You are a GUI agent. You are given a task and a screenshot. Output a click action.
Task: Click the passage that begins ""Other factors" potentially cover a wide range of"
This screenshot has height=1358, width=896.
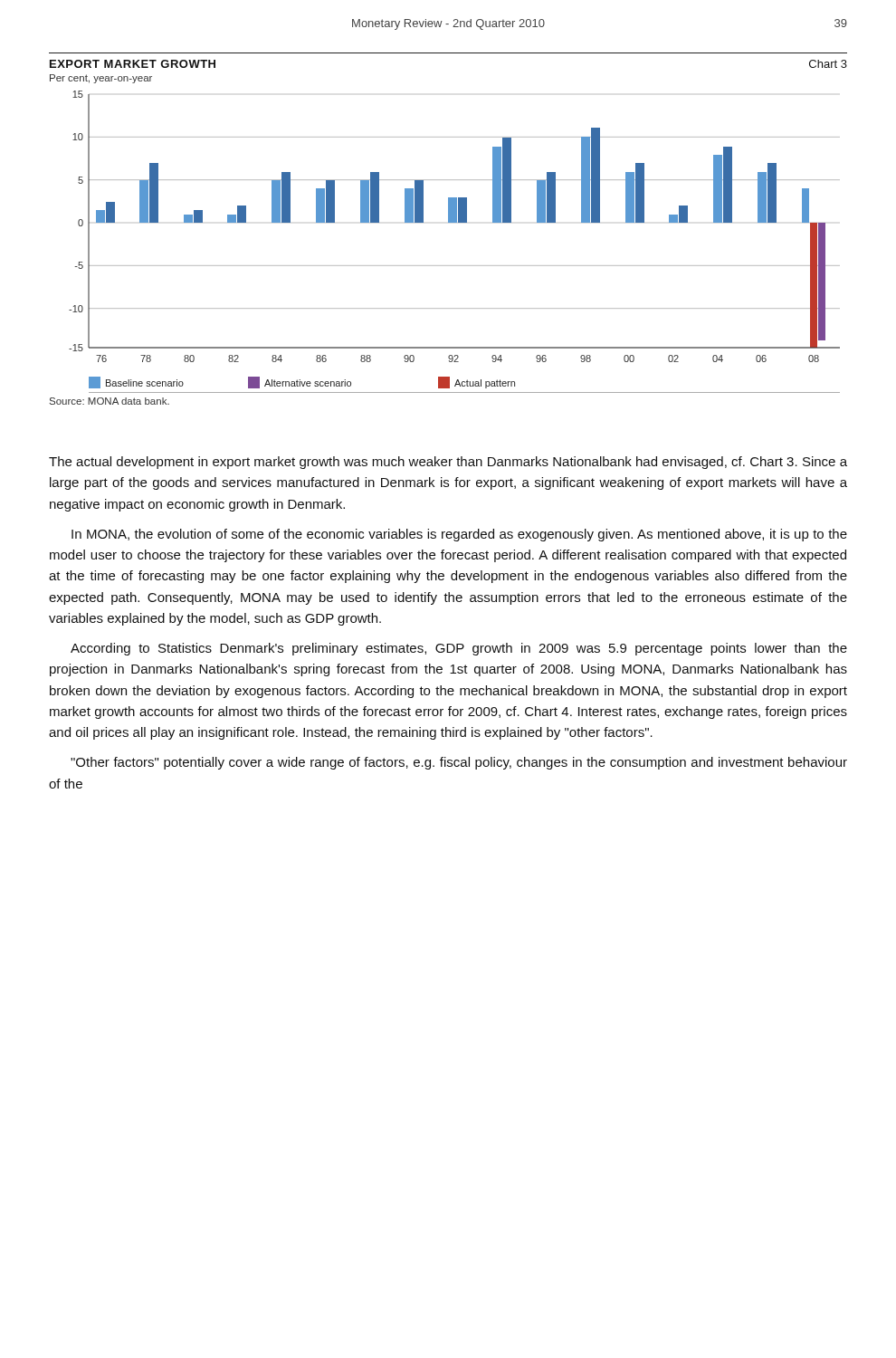tap(448, 773)
